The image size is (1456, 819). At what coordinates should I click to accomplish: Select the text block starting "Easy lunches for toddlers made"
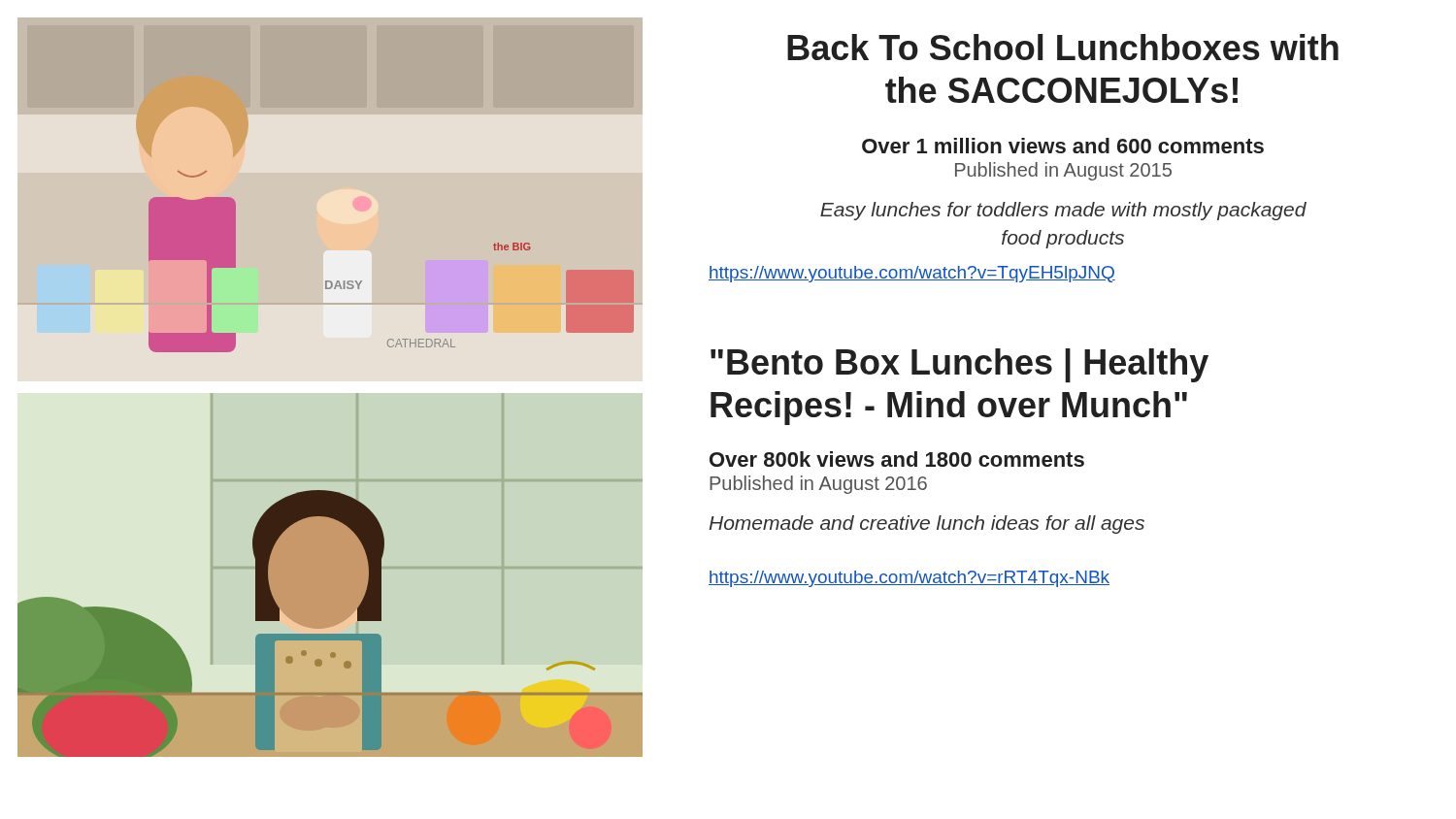[1063, 223]
